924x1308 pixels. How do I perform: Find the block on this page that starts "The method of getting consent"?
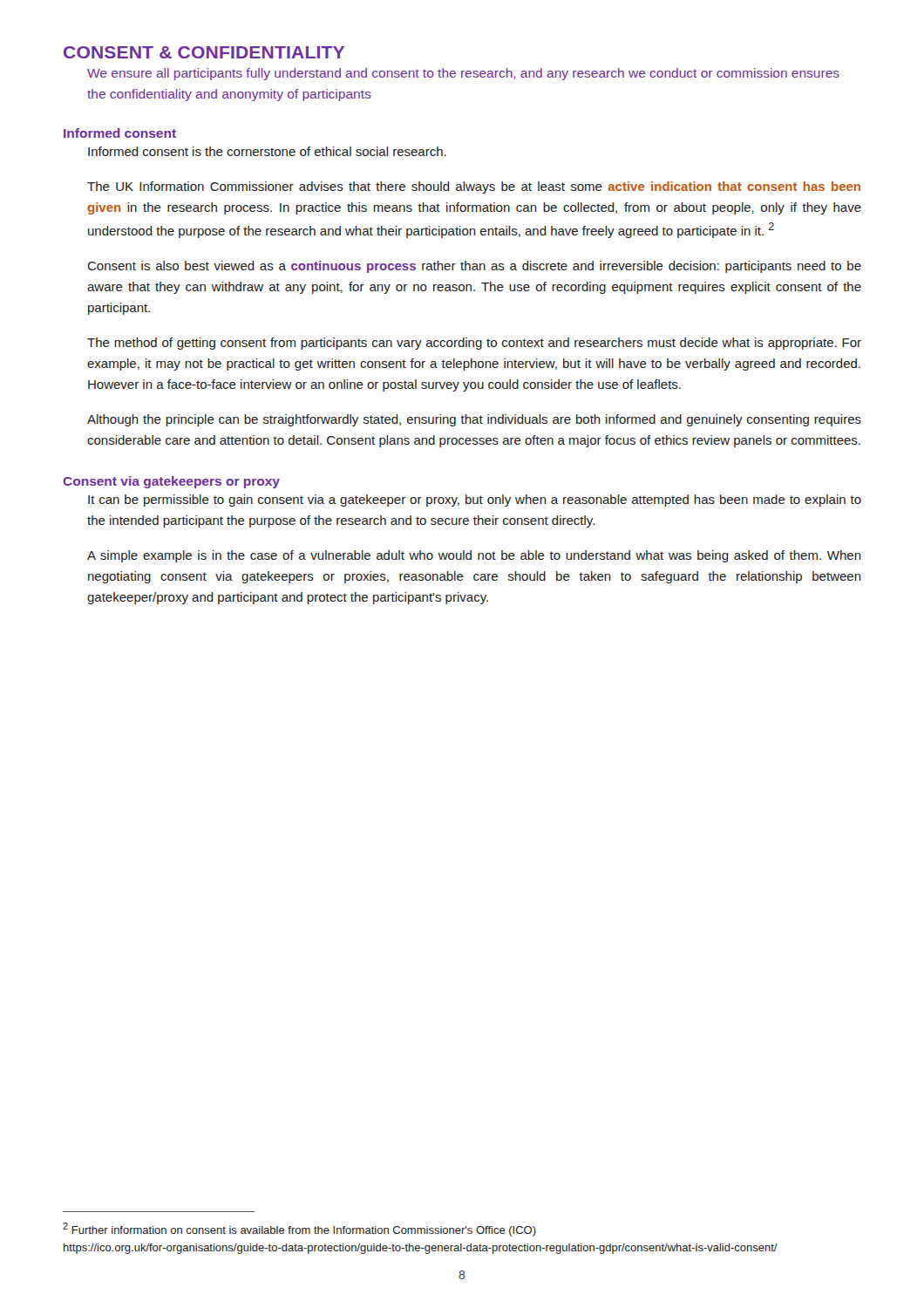point(474,363)
